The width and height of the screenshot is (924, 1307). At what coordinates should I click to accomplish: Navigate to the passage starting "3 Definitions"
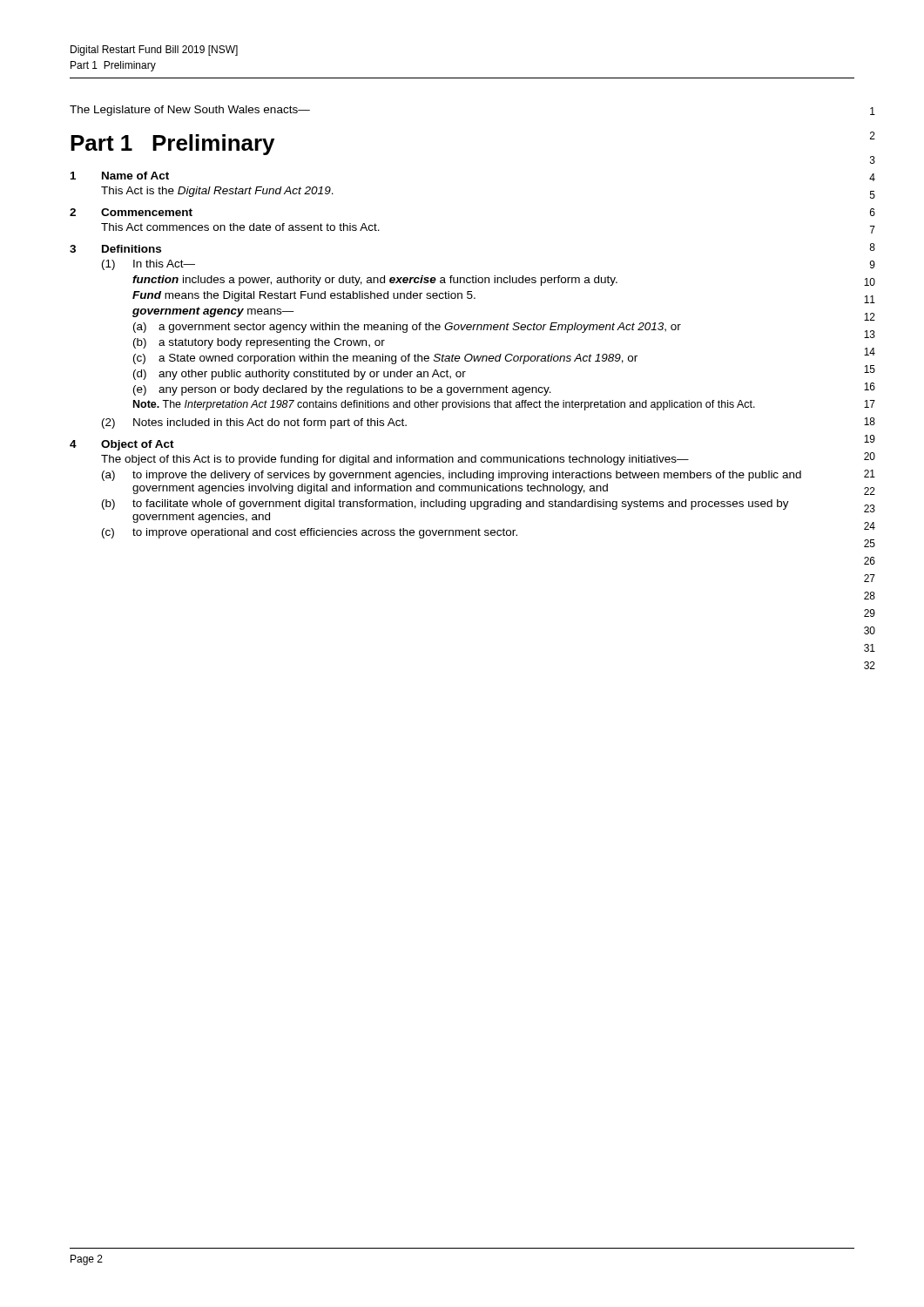116,249
